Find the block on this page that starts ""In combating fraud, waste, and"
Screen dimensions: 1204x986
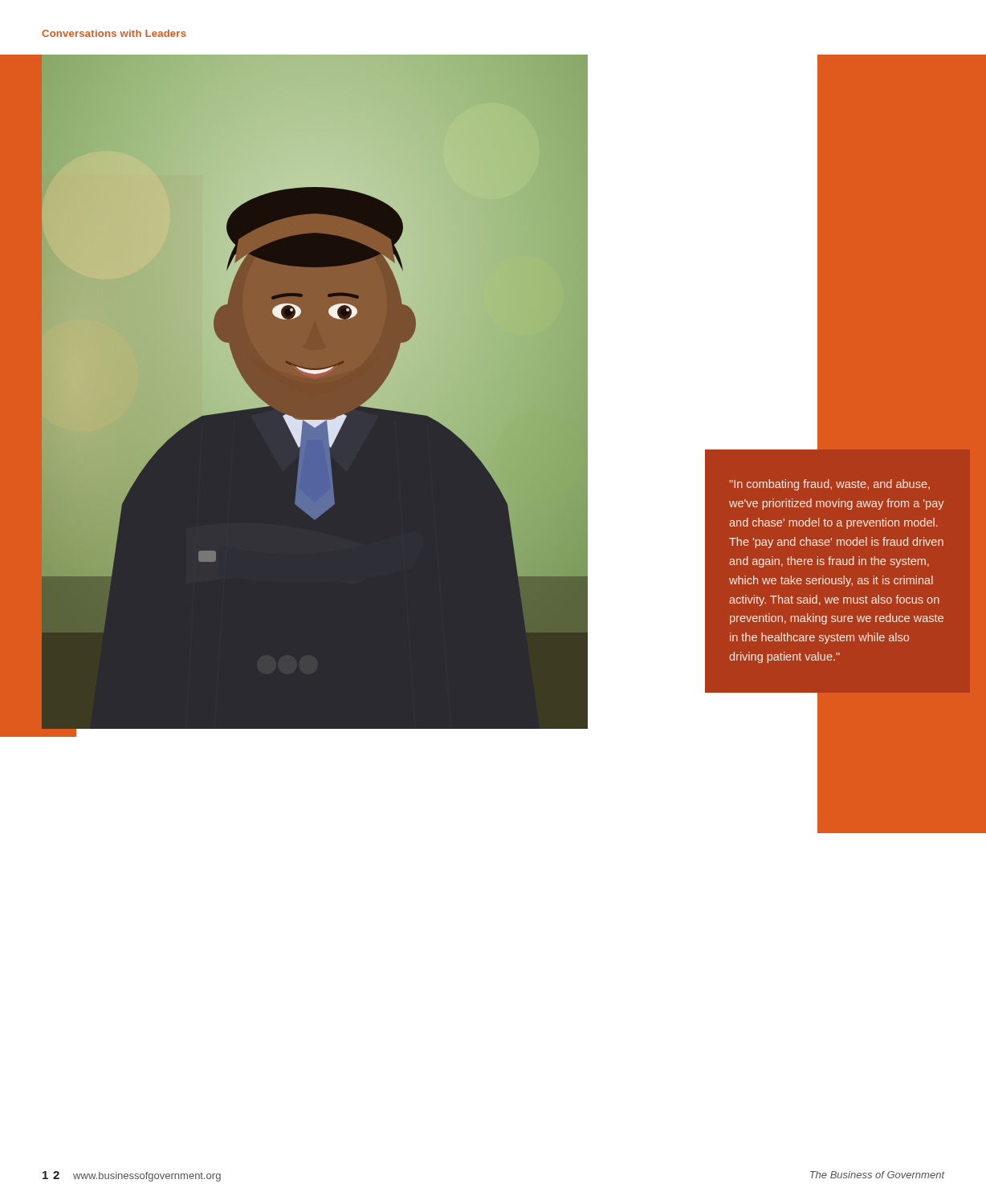pos(837,571)
